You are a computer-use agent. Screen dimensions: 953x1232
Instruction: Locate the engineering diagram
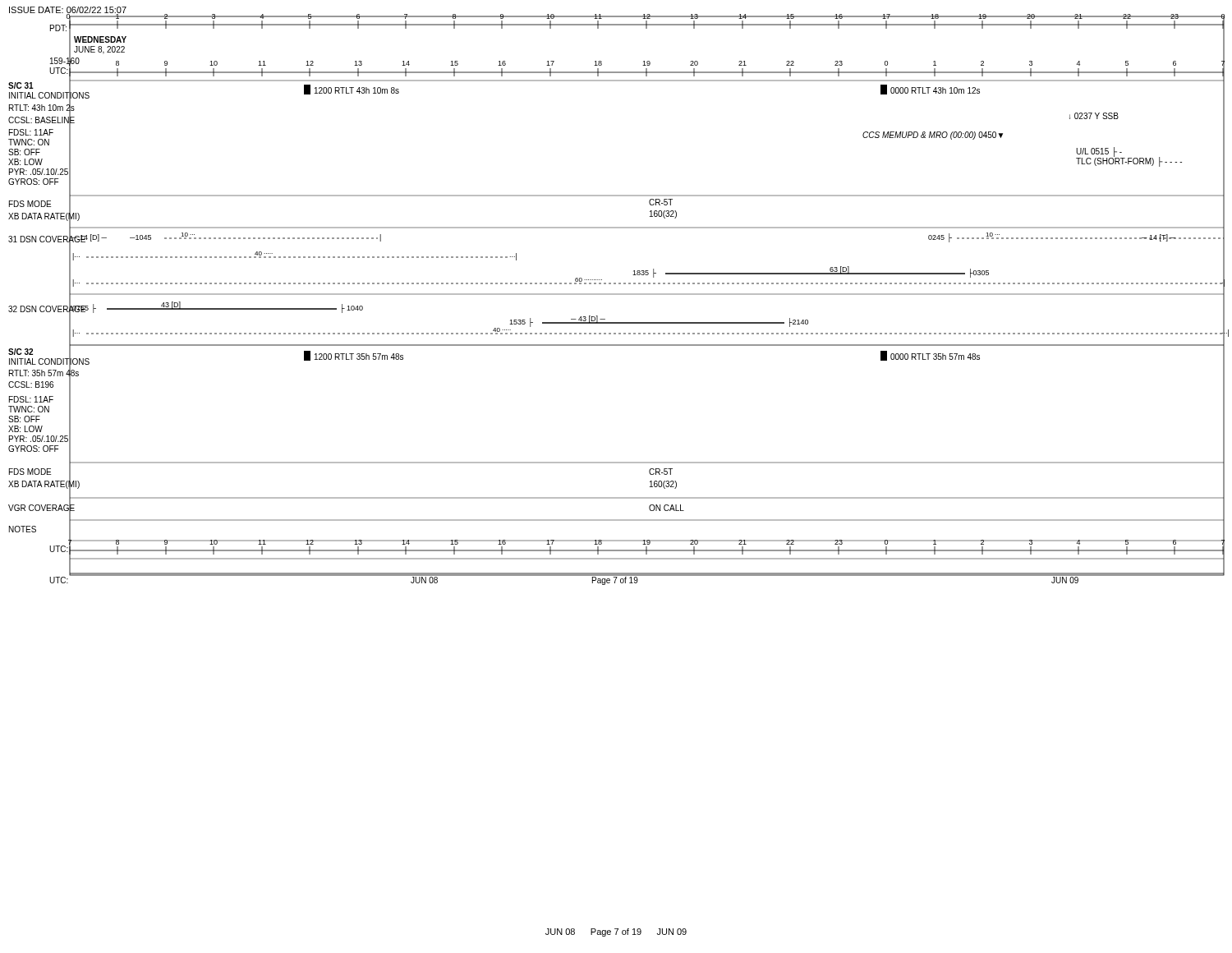coord(616,476)
